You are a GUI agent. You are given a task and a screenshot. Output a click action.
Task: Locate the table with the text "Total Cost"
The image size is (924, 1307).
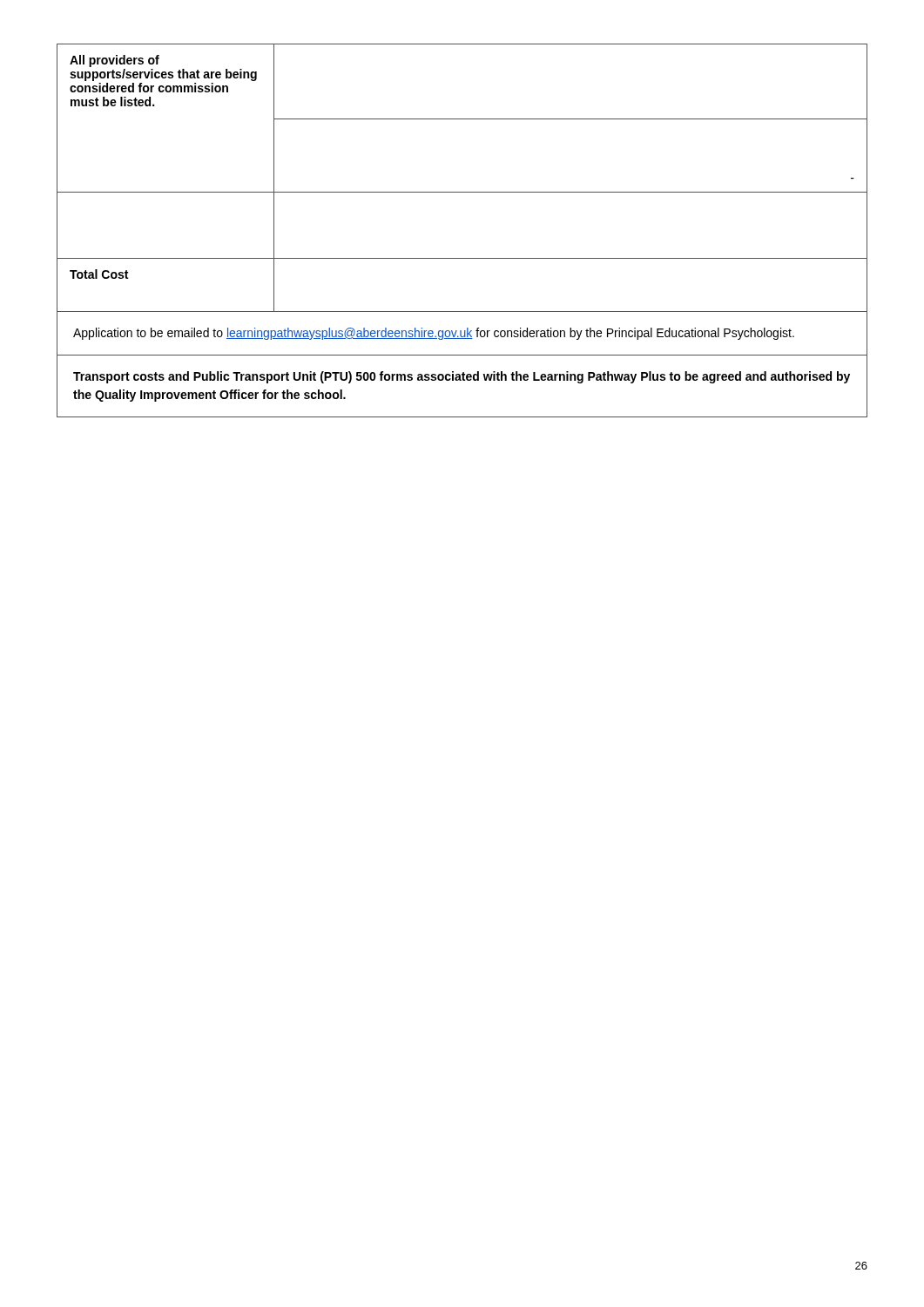coord(462,178)
